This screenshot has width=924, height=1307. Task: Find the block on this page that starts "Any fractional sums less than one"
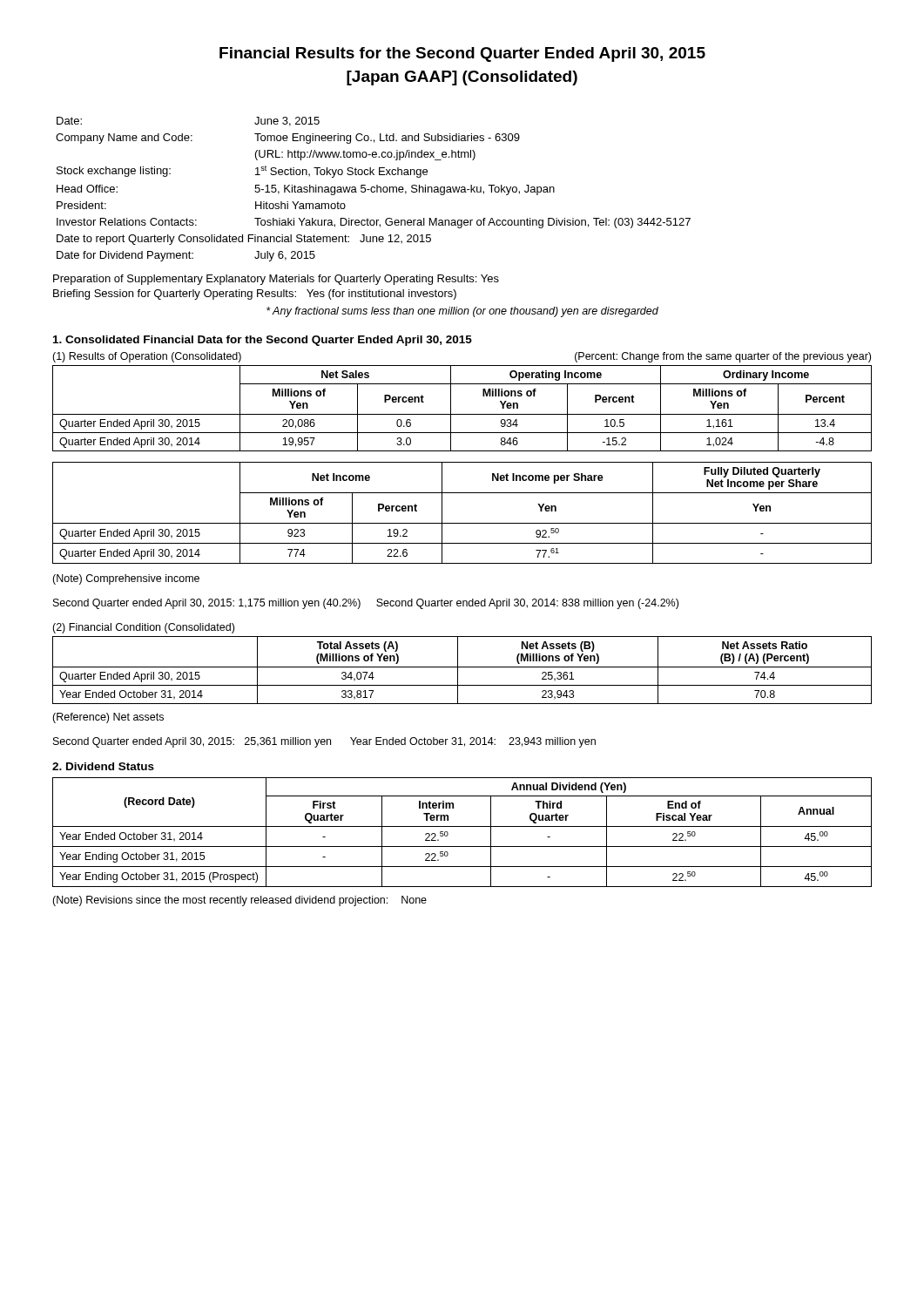462,311
